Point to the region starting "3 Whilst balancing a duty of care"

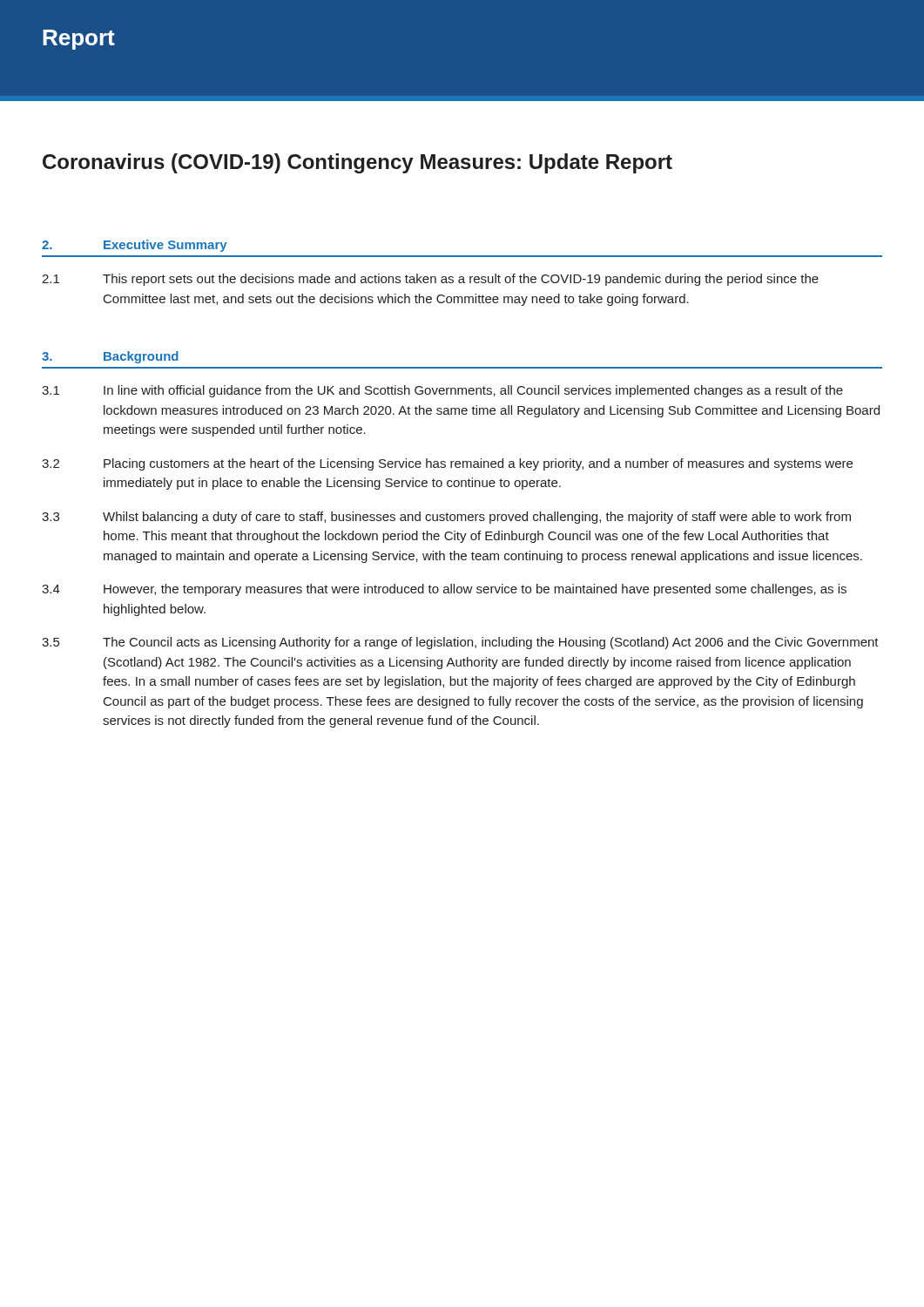462,536
